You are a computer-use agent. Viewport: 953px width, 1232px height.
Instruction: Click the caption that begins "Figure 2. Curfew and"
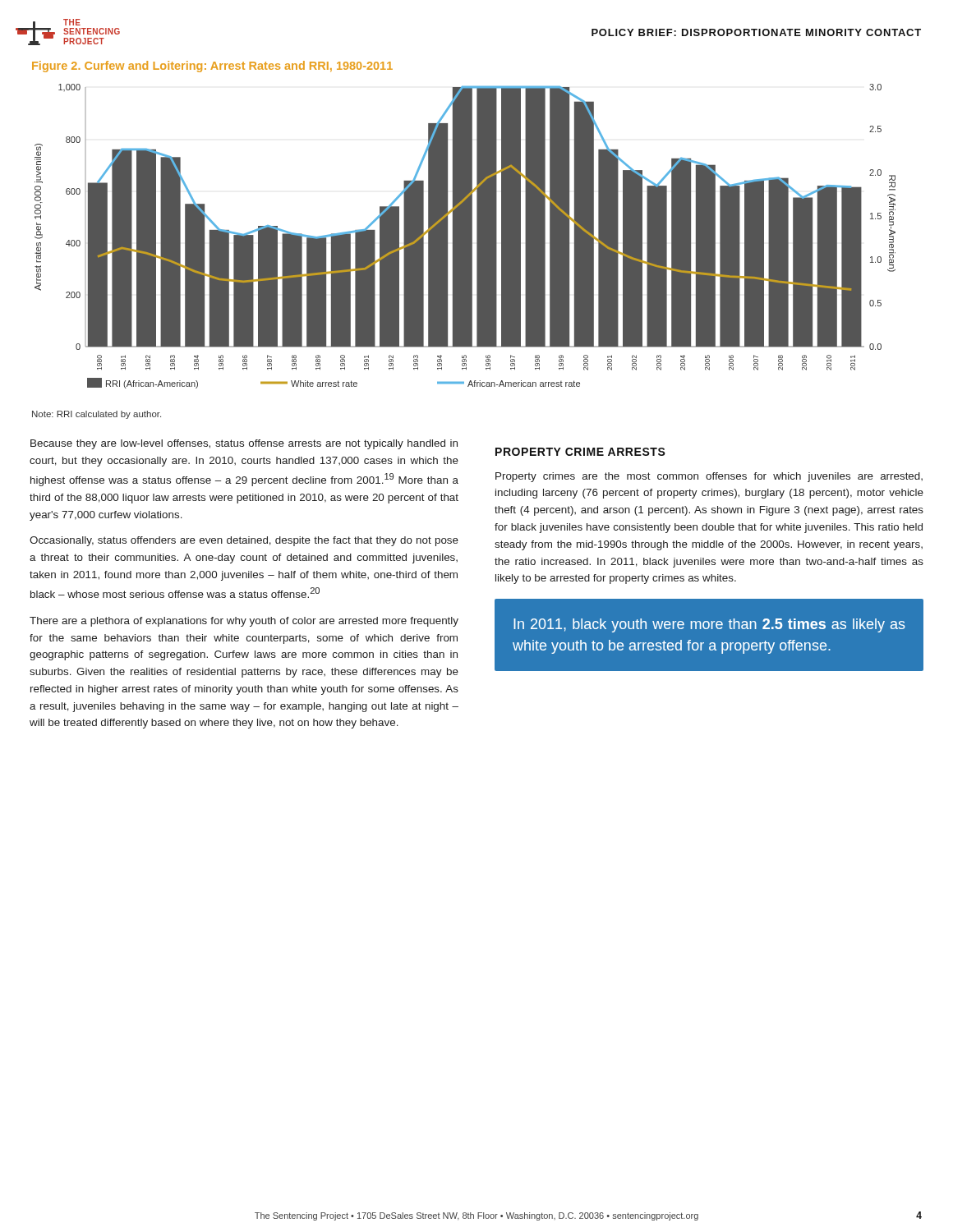[x=212, y=66]
